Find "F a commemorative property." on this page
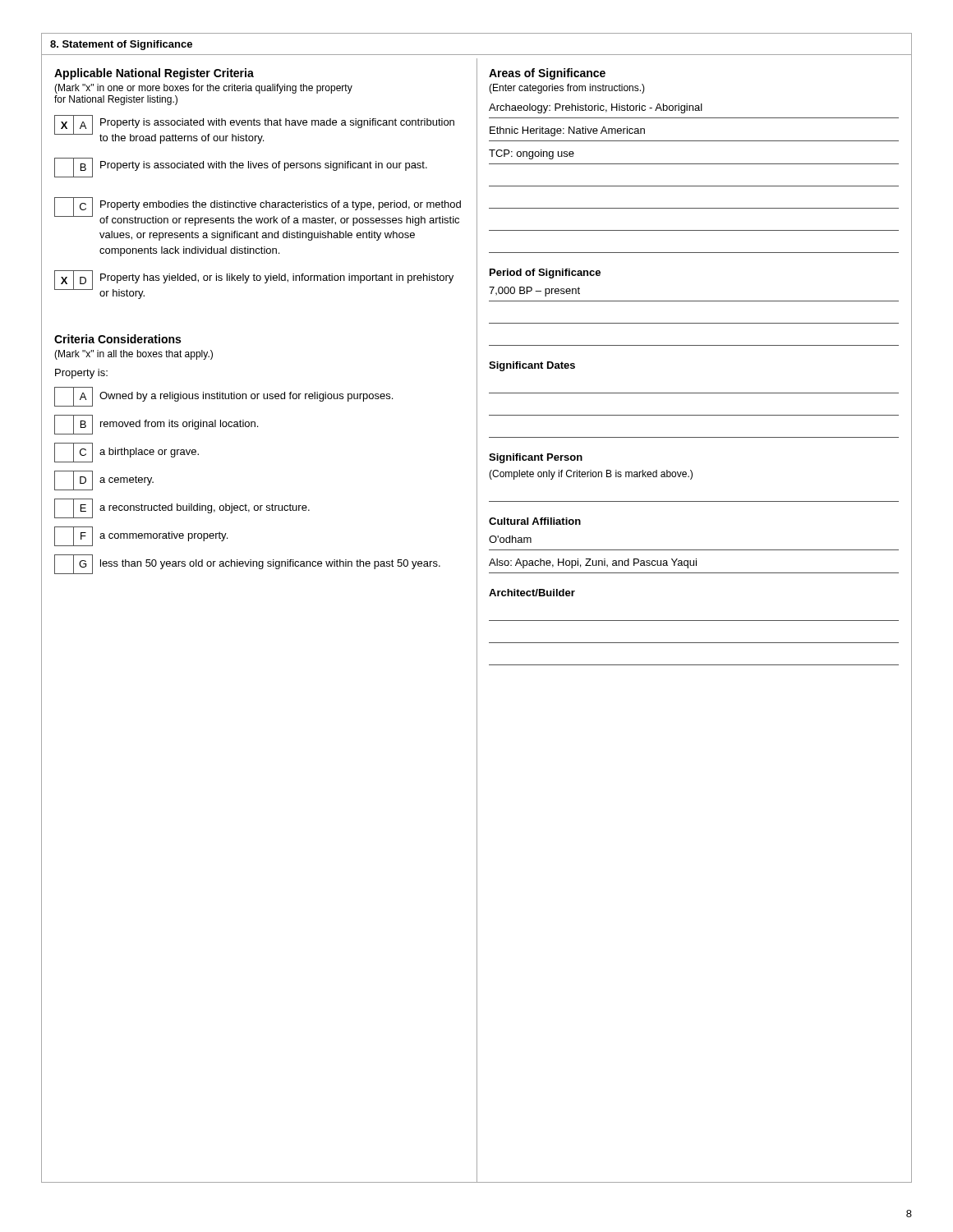The height and width of the screenshot is (1232, 953). 141,536
